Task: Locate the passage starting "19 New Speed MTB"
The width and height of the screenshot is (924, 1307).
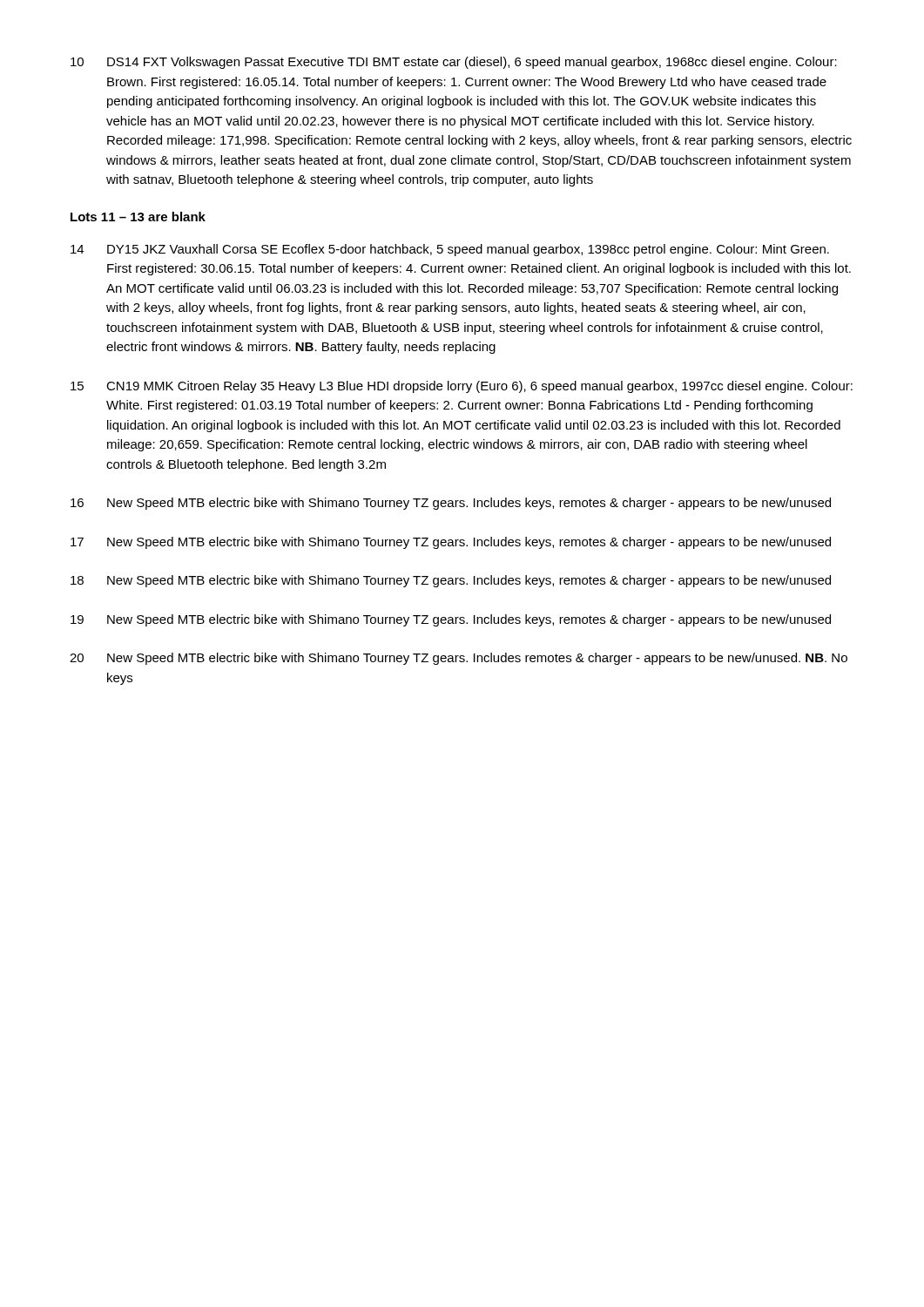Action: coord(462,619)
